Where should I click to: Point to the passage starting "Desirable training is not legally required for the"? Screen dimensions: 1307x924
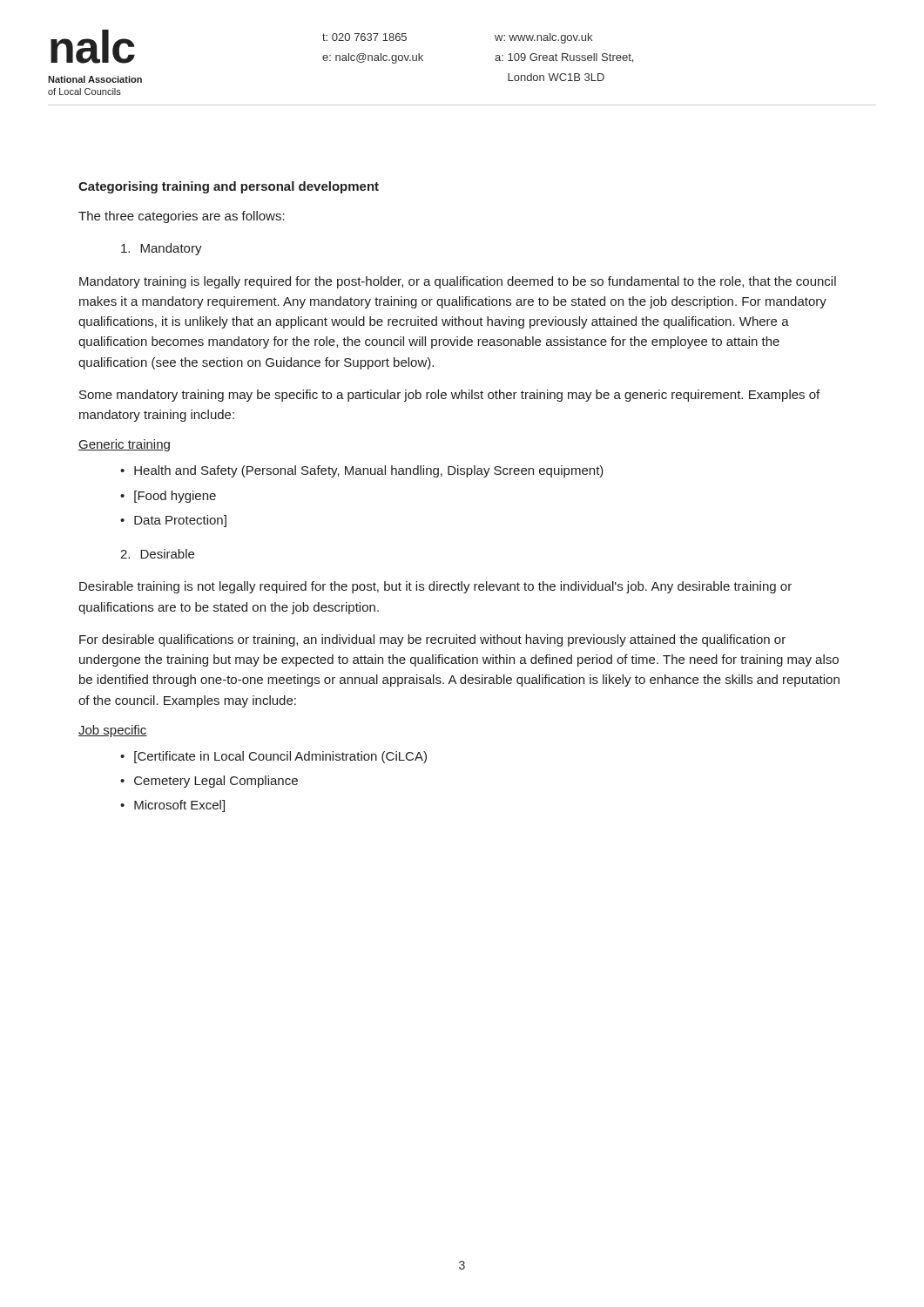[435, 596]
